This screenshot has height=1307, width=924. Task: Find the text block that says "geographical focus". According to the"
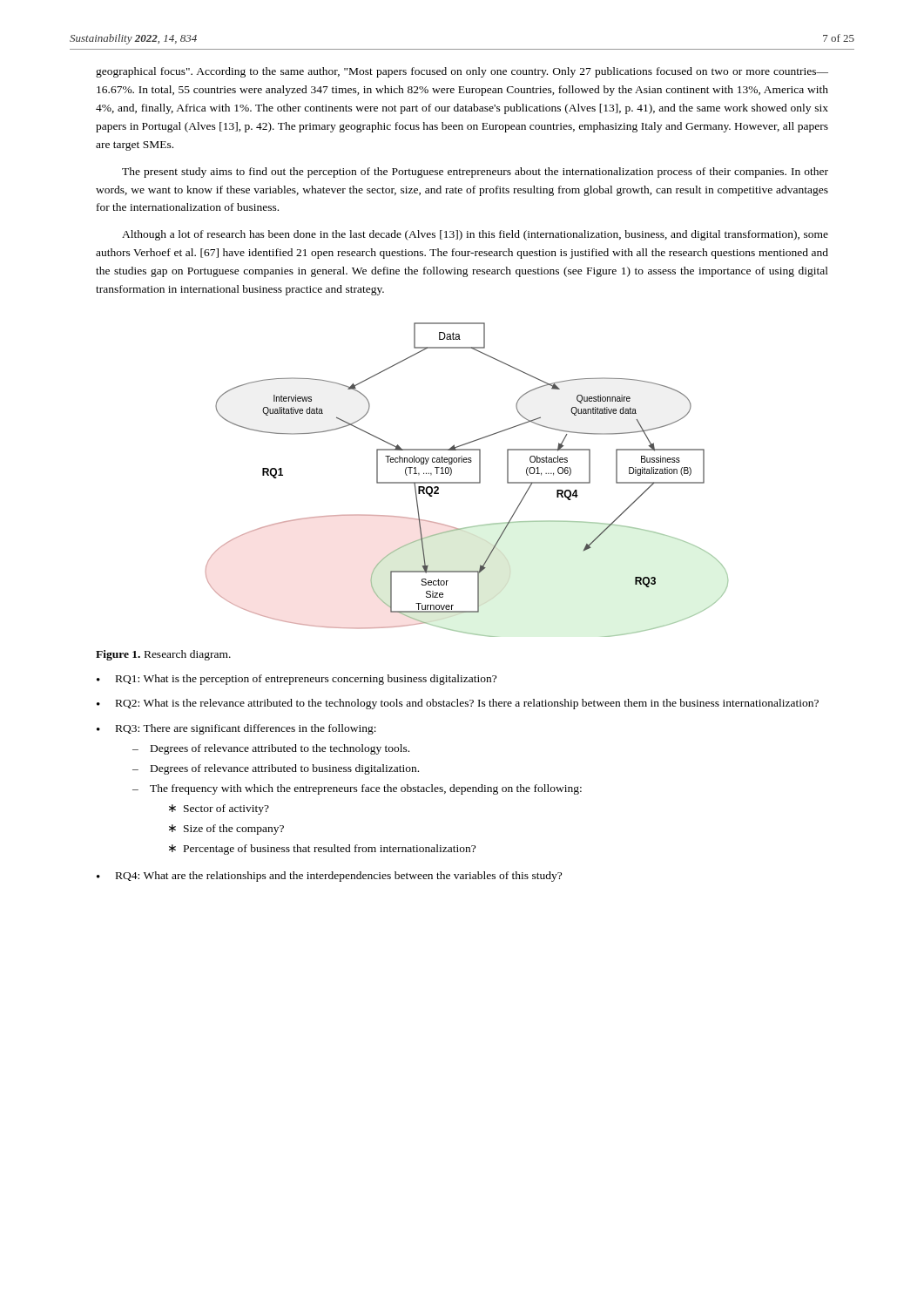pyautogui.click(x=462, y=107)
